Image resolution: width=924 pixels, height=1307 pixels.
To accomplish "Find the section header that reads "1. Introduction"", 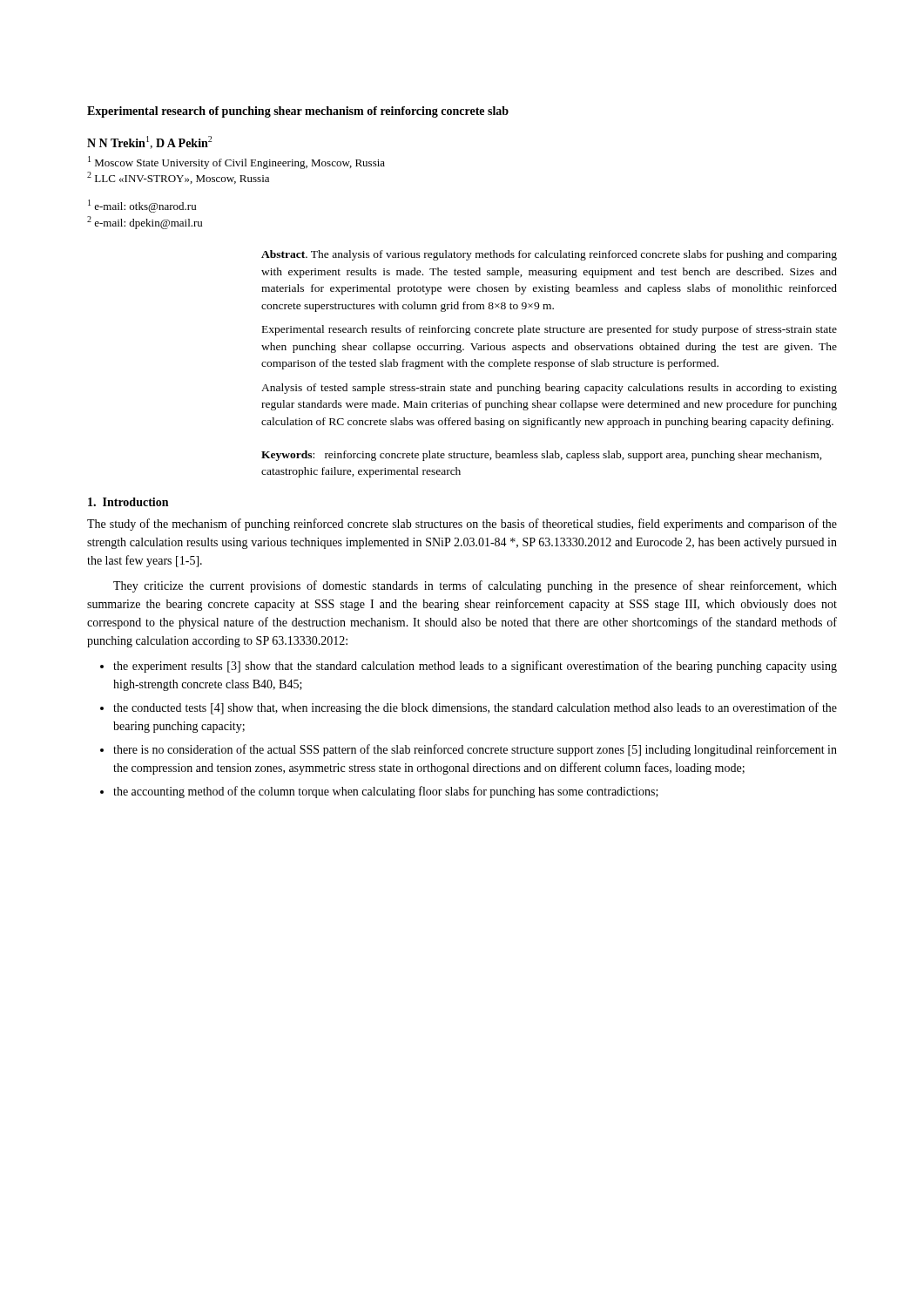I will [x=128, y=502].
